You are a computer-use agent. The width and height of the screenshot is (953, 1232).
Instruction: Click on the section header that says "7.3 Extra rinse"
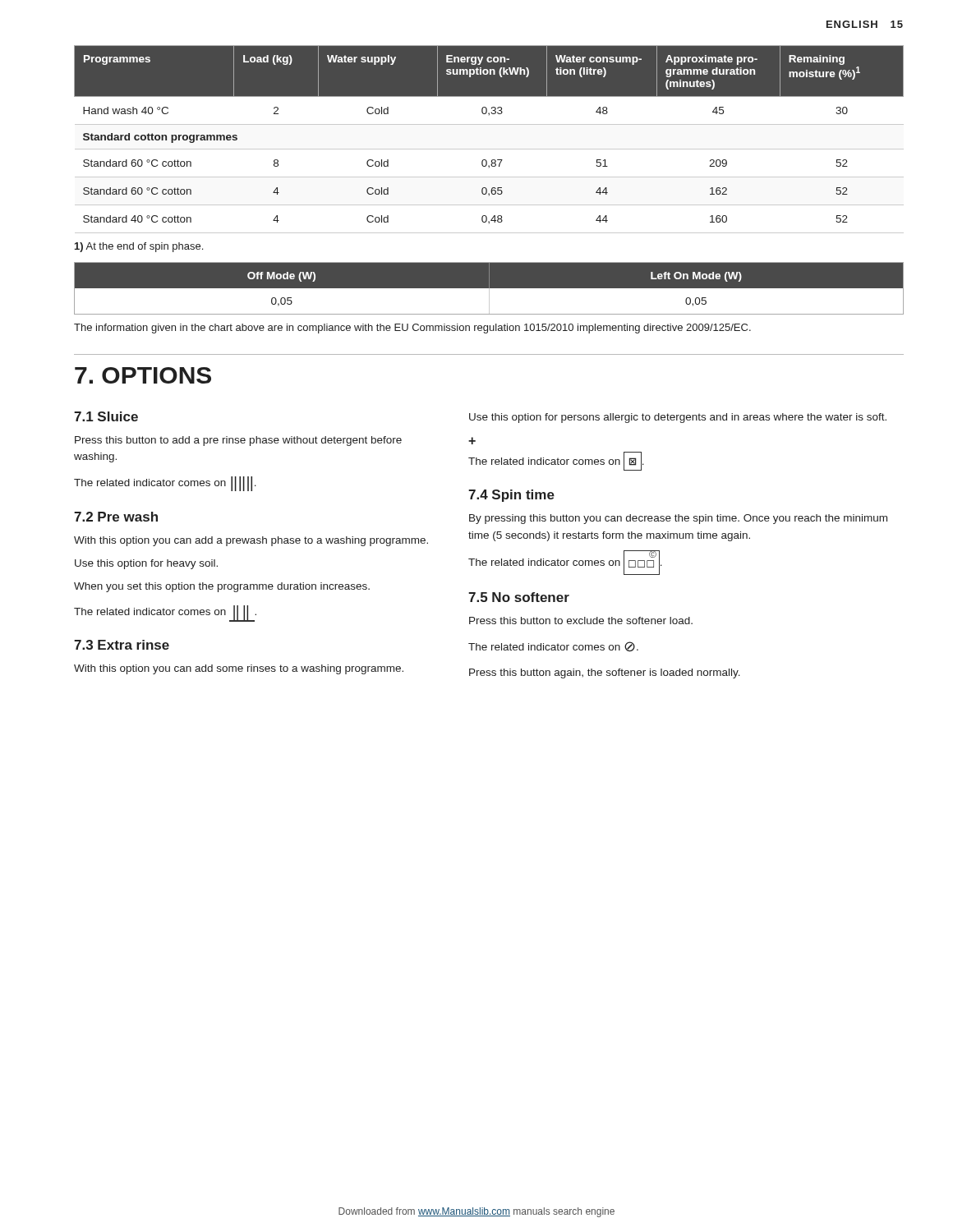tap(122, 645)
